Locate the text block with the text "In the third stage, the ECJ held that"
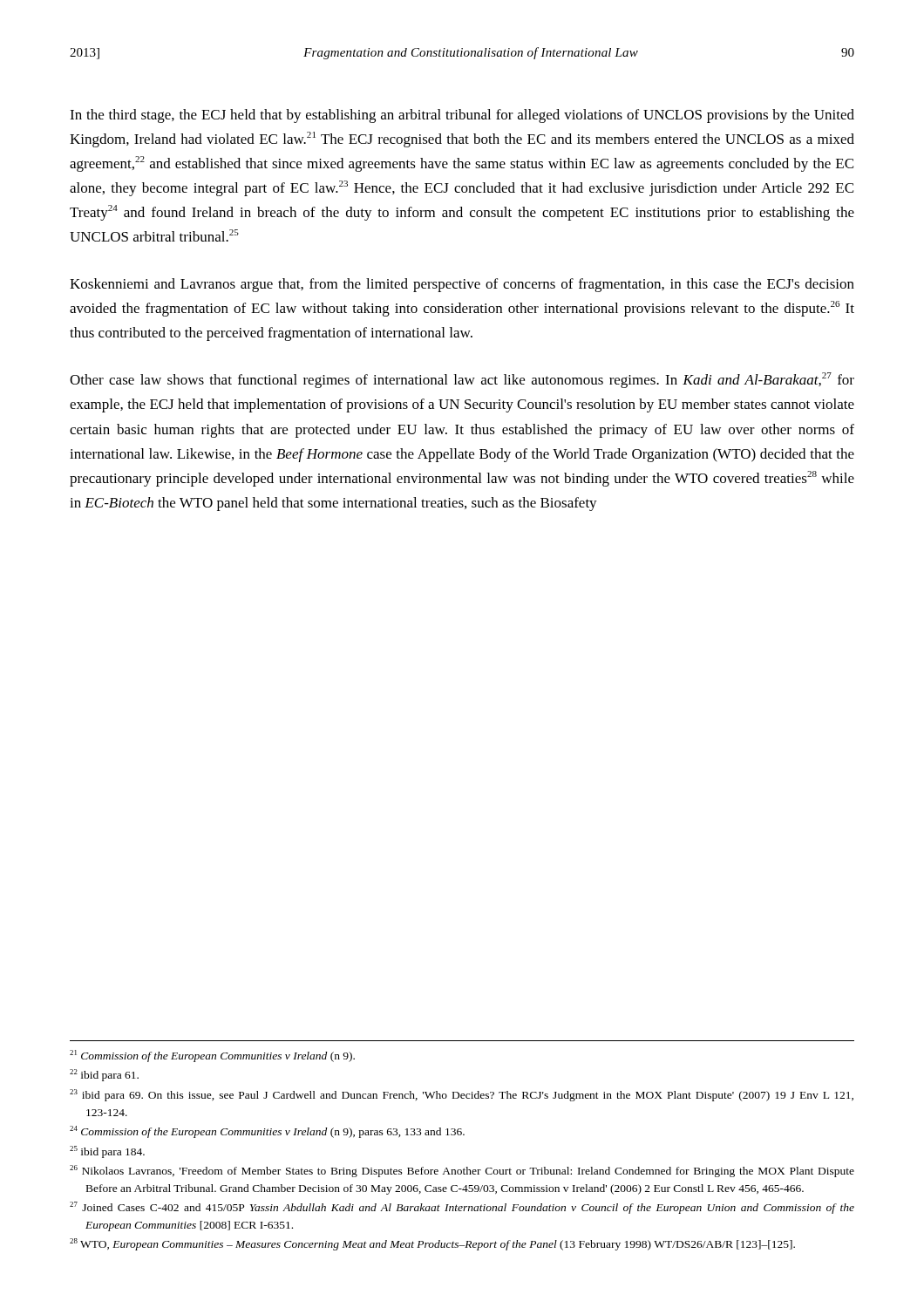 click(x=462, y=176)
